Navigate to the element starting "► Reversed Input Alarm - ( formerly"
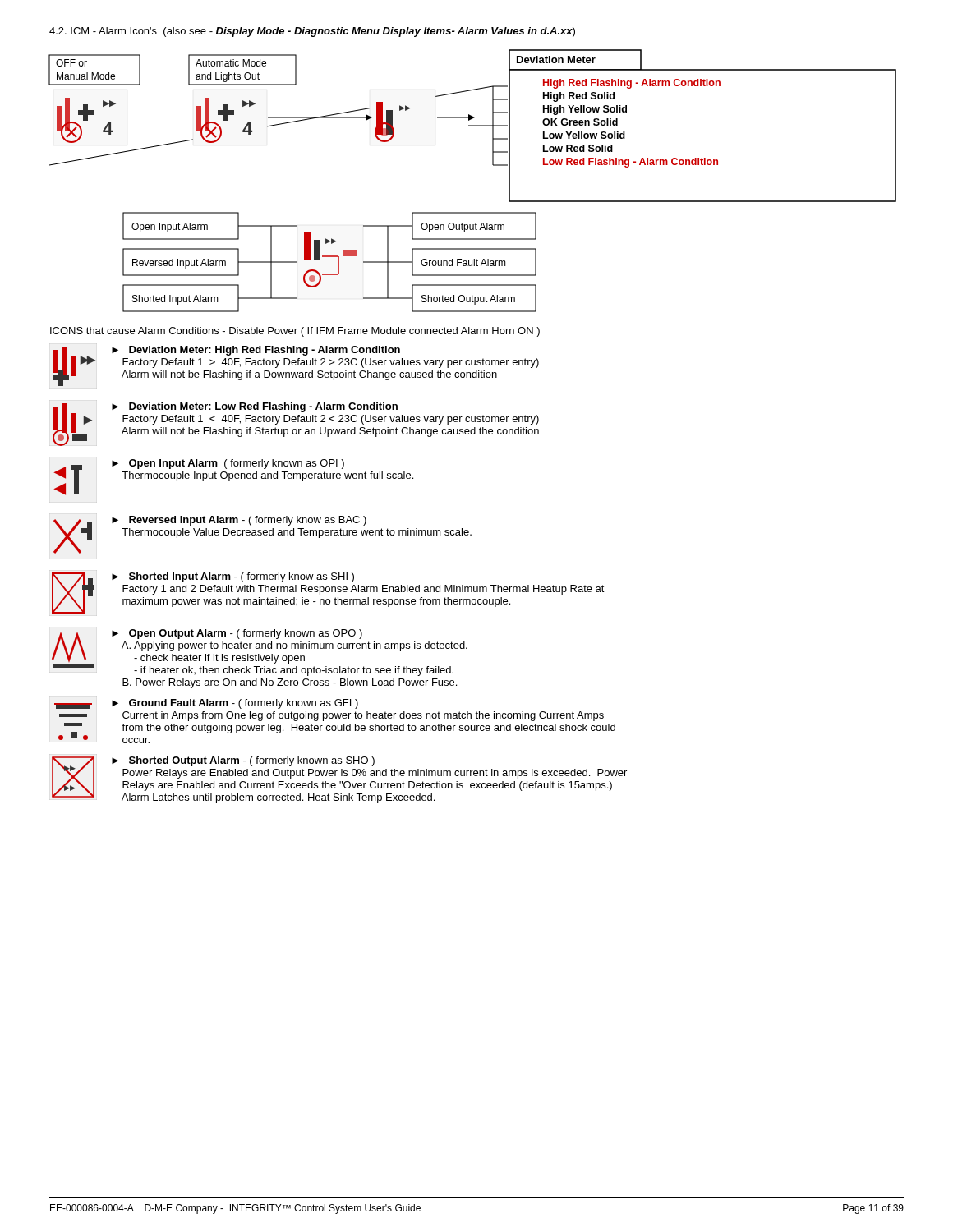The image size is (953, 1232). coord(476,538)
